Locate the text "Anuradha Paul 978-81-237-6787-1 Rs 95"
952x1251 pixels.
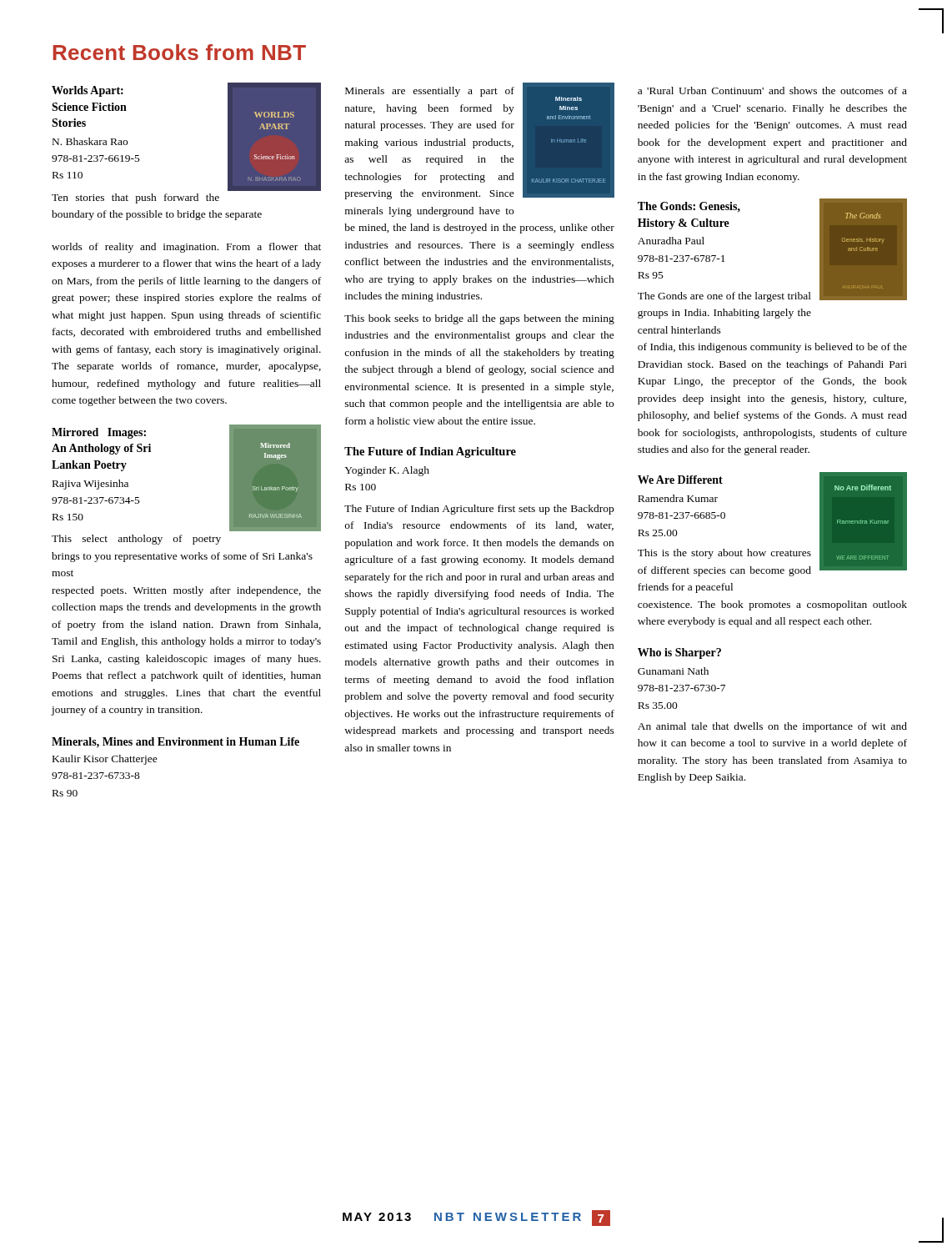pos(682,258)
